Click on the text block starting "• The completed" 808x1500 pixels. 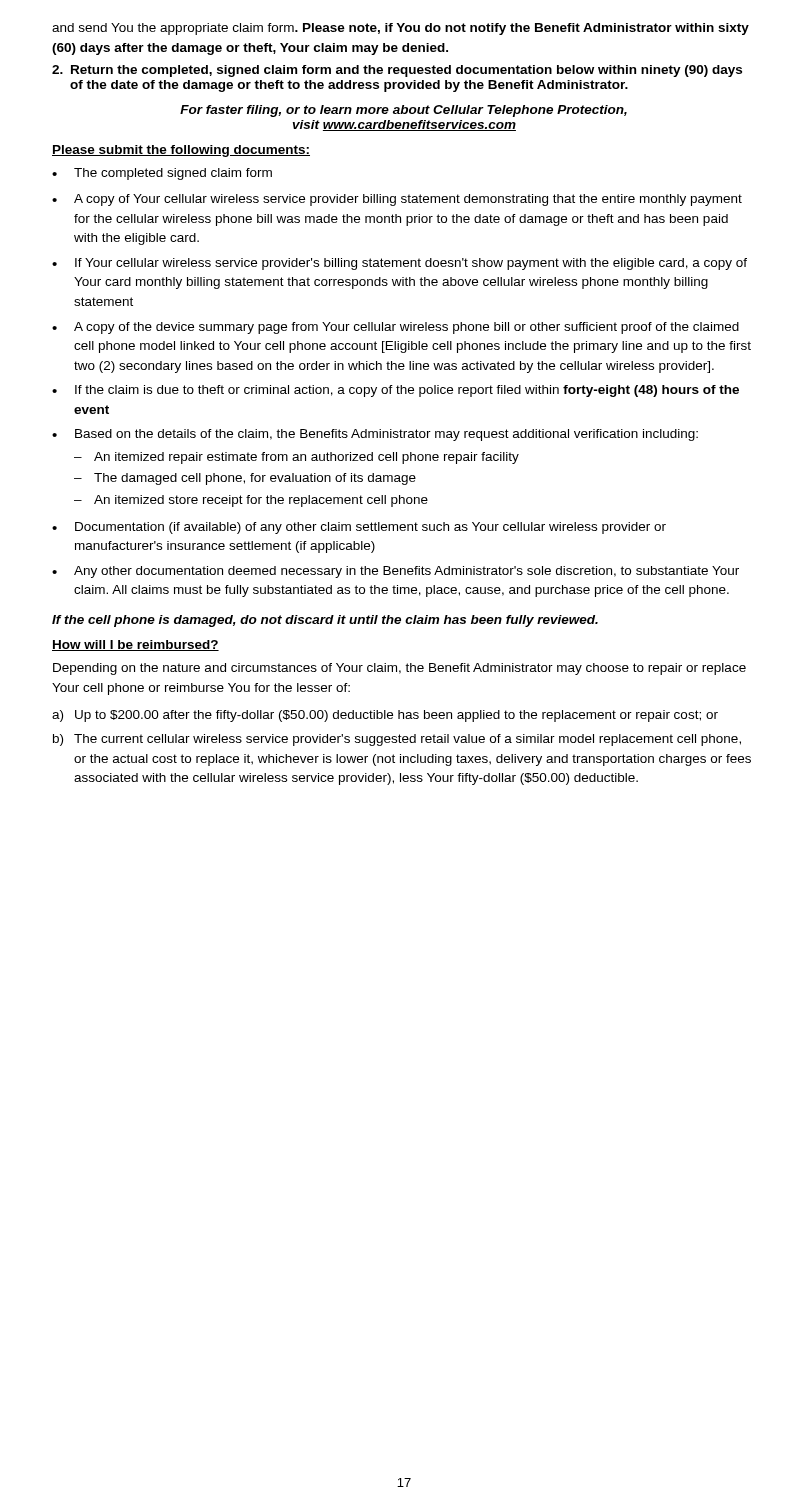(162, 174)
